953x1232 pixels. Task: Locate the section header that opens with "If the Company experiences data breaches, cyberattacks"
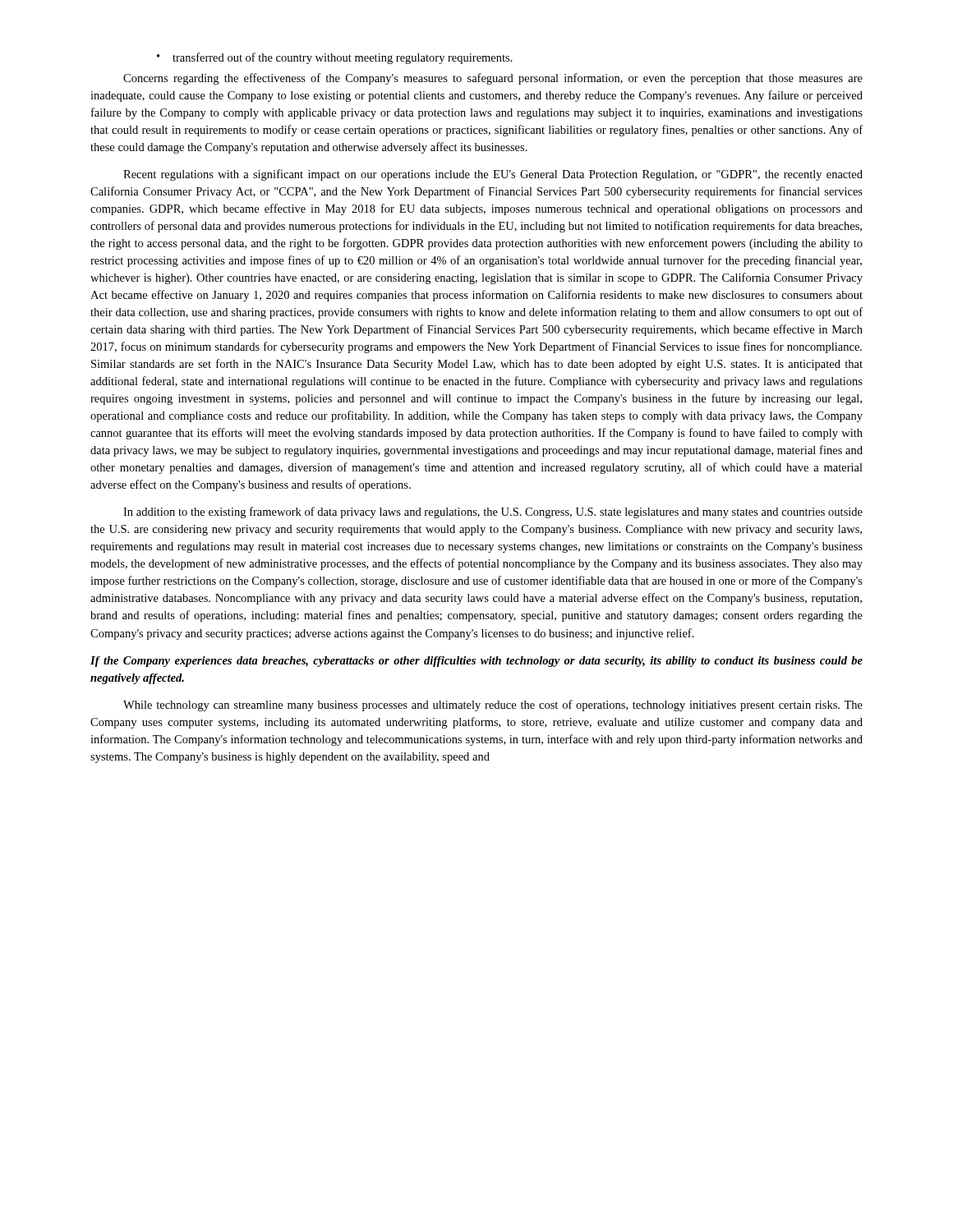pos(476,669)
